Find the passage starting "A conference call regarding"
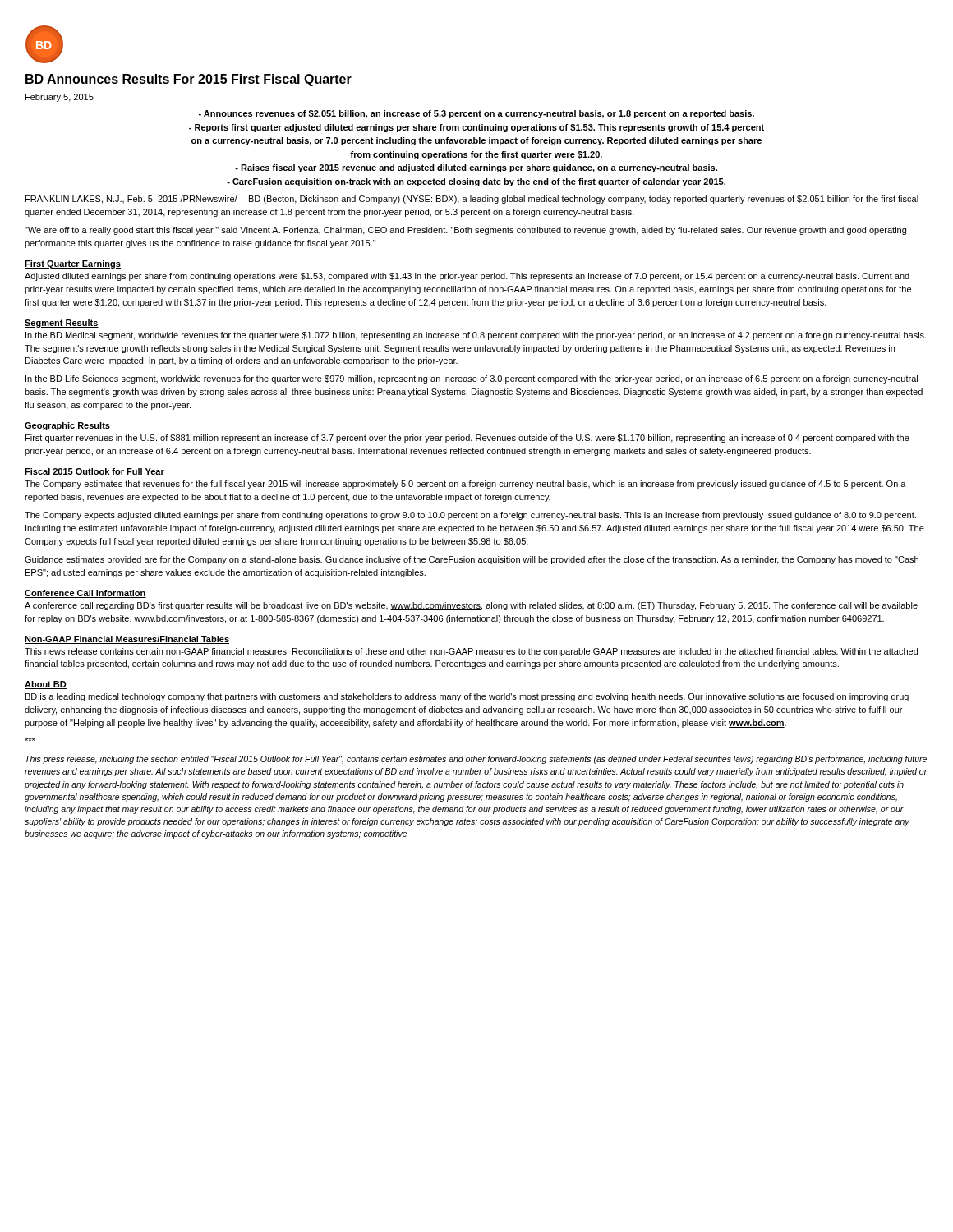The image size is (953, 1232). tap(471, 612)
